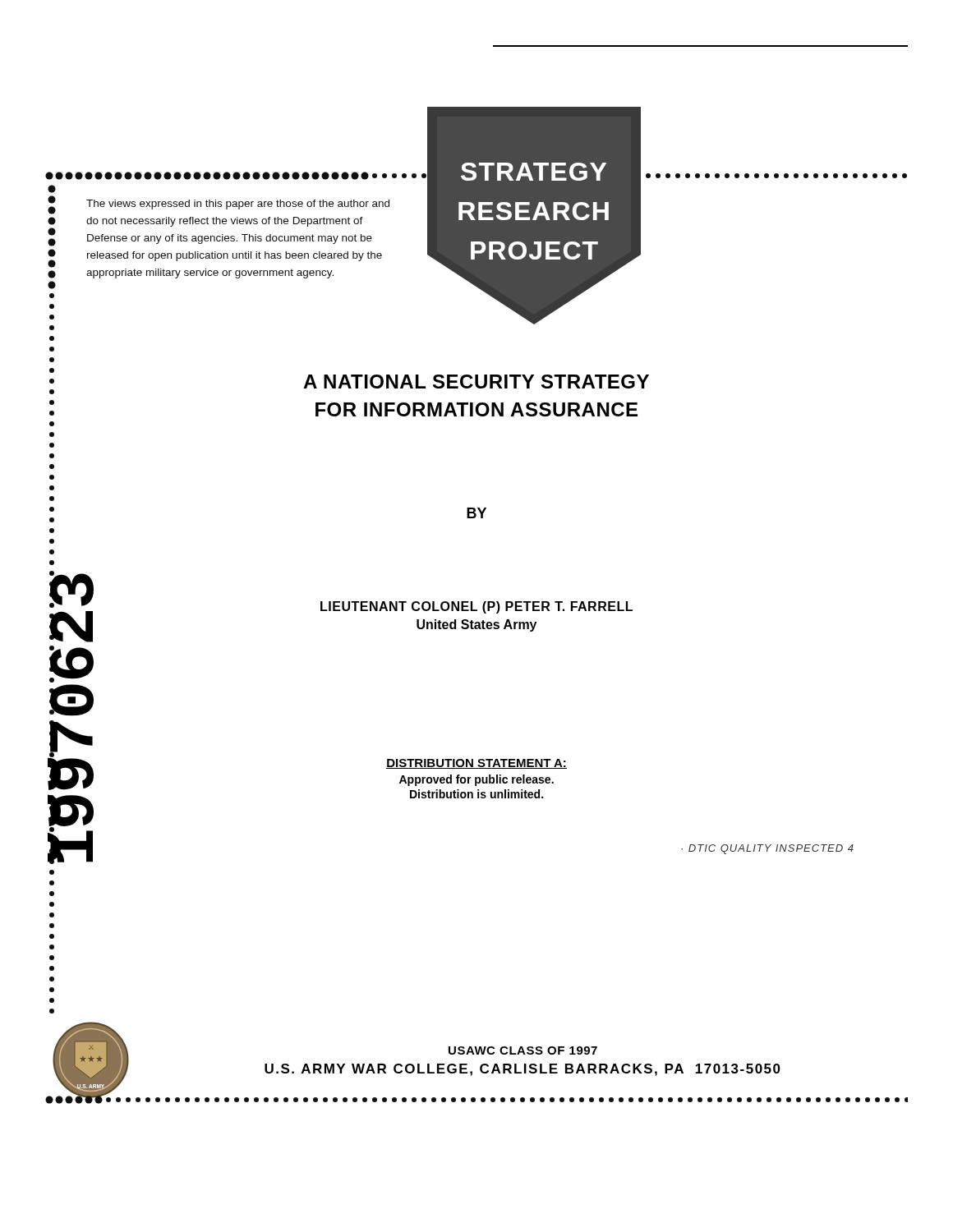Find the text block starting "· DTIC QUALITY INSPECTED 4"
The width and height of the screenshot is (953, 1232).
(768, 848)
